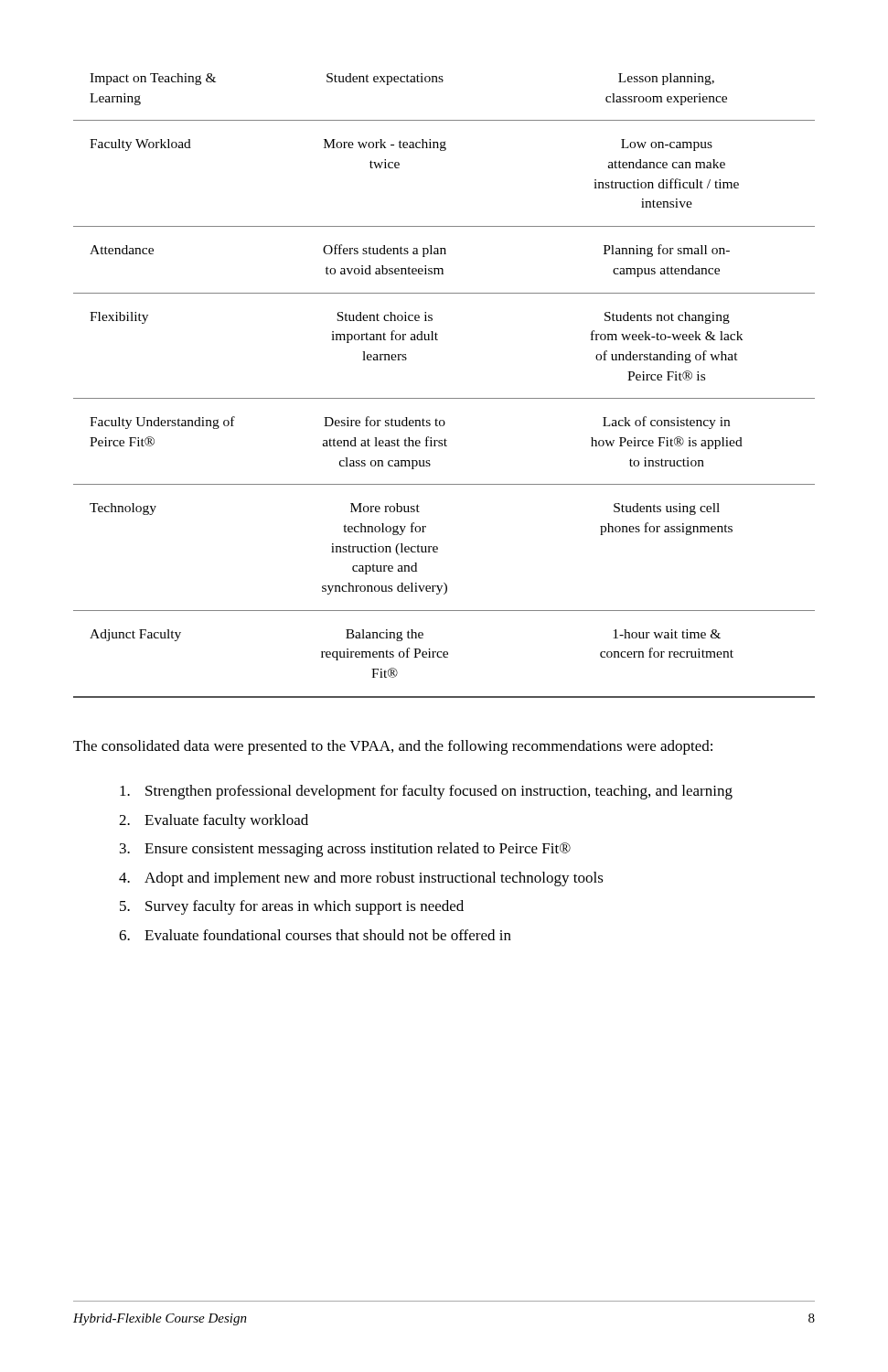Select the list item with the text "2. Evaluate faculty workload"
The image size is (888, 1372).
point(214,821)
